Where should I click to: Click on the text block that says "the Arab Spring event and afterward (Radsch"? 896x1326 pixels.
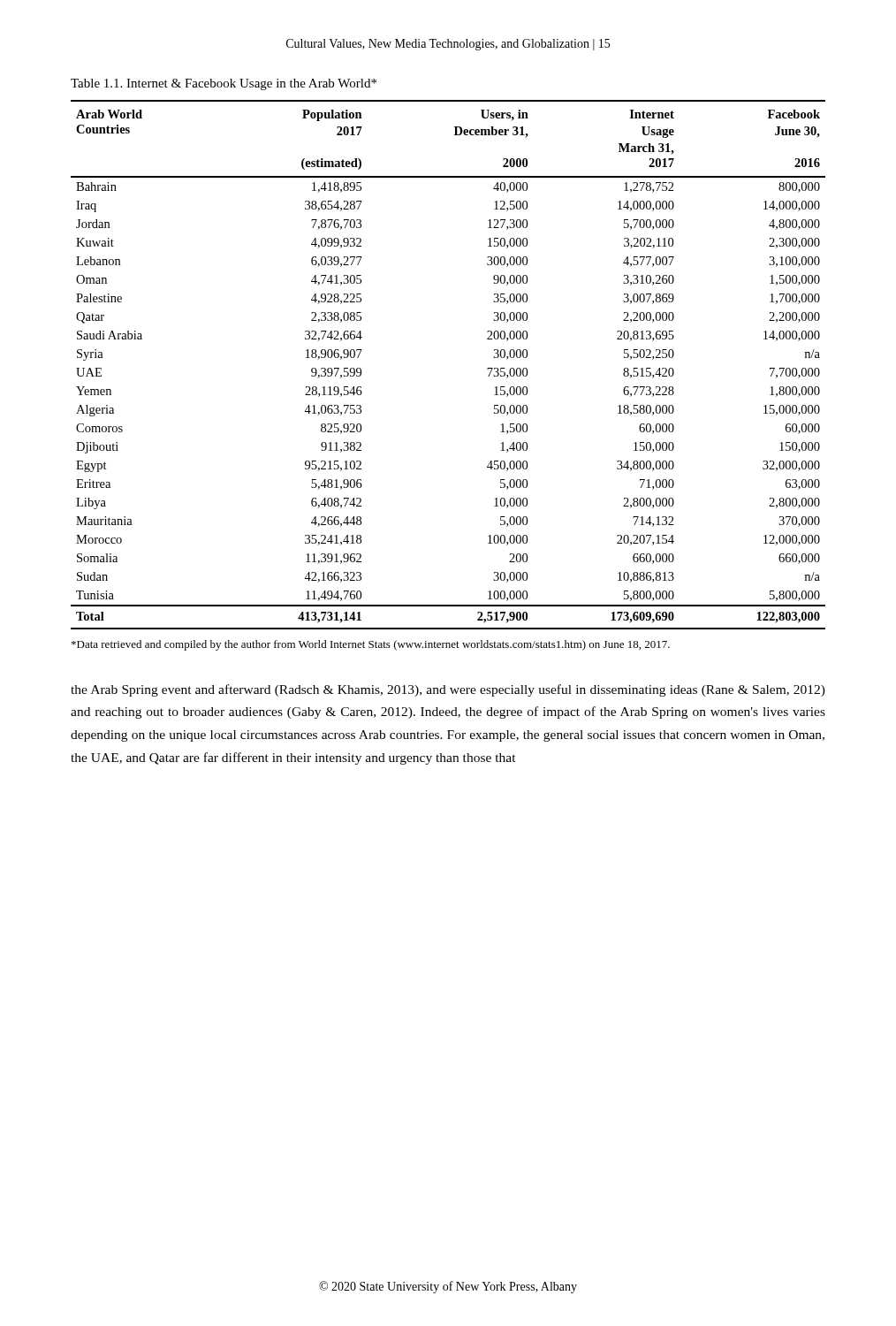tap(448, 723)
